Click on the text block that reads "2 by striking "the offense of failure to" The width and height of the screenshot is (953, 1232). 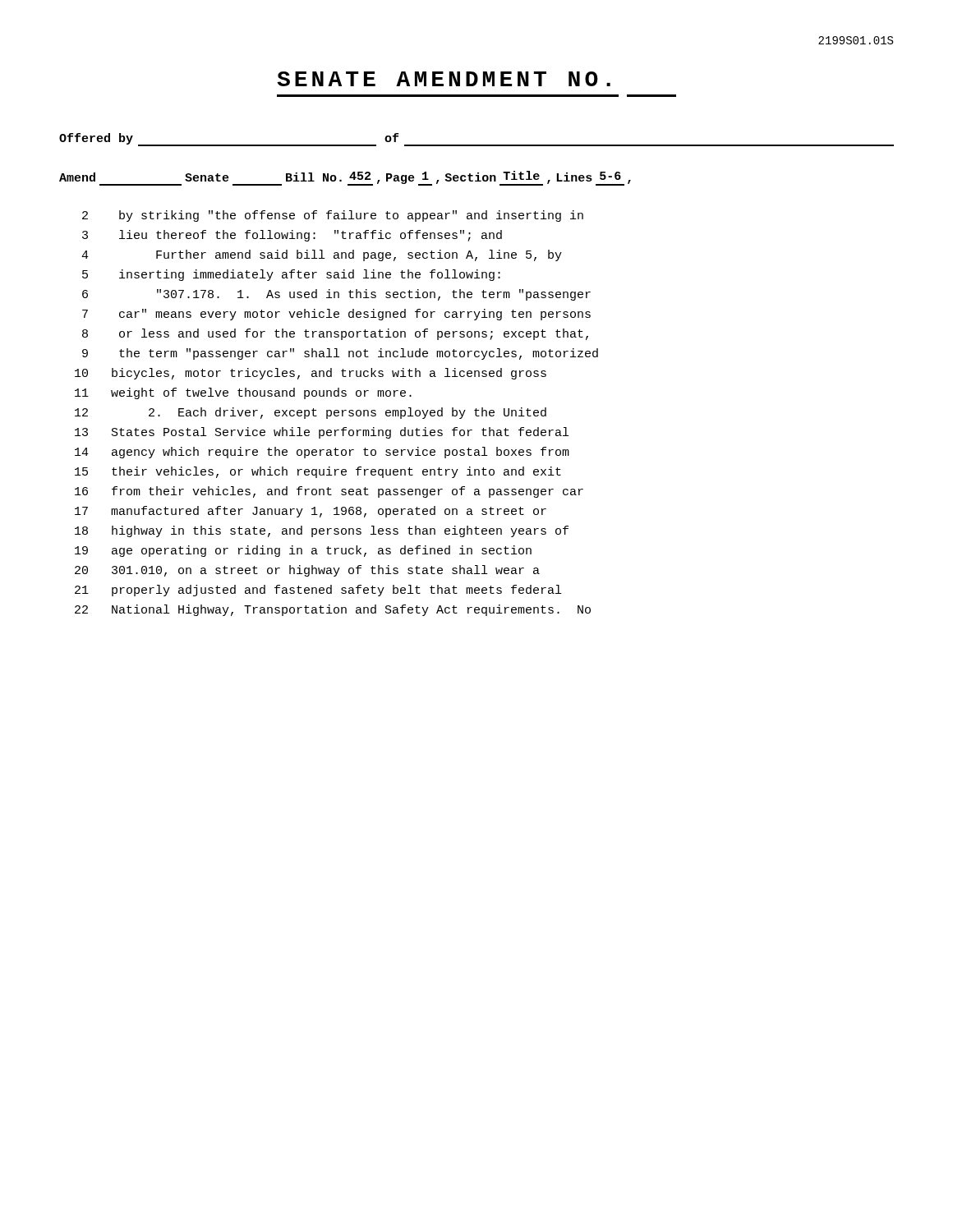click(x=476, y=414)
